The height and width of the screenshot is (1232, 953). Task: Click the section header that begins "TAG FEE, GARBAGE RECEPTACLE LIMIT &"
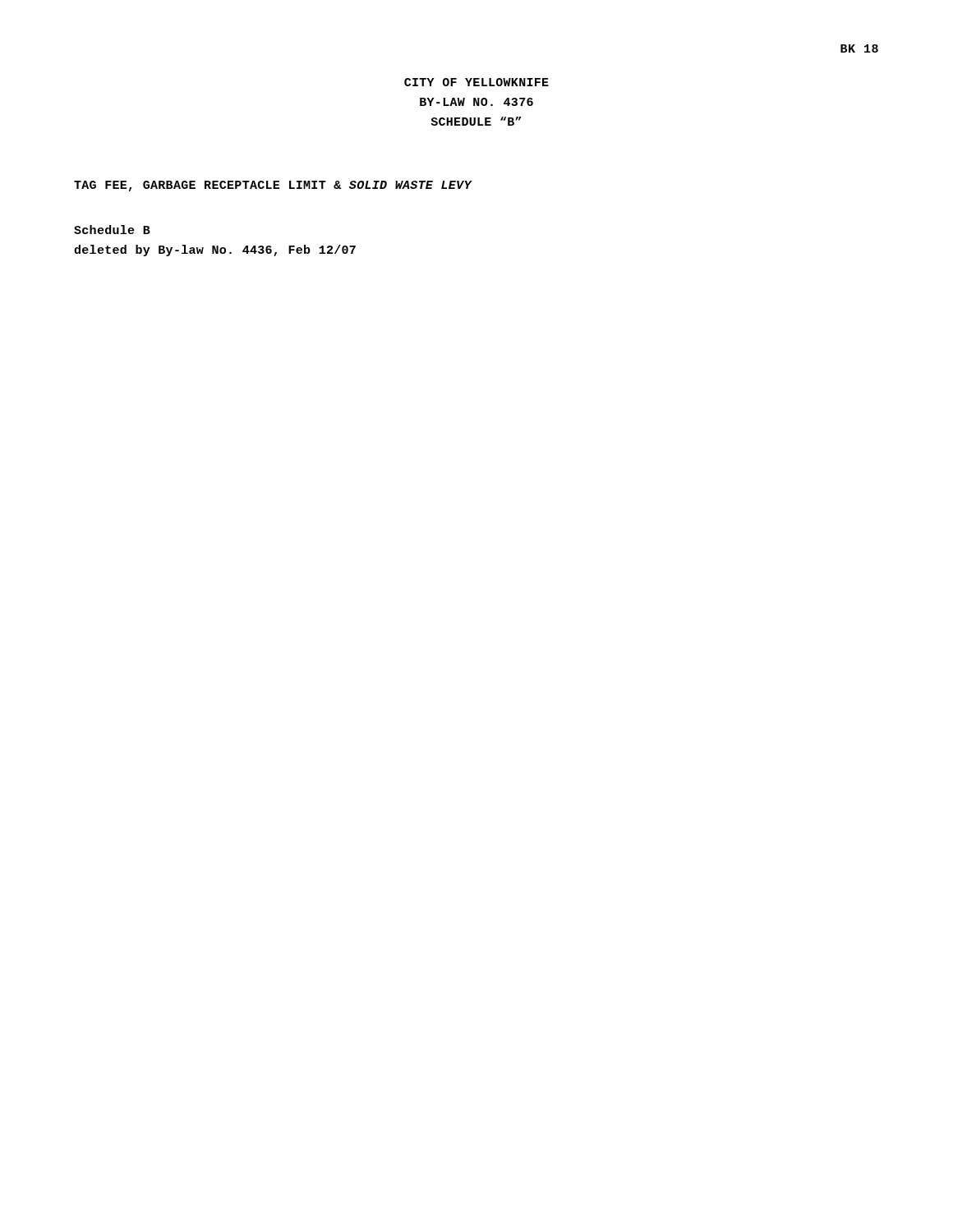pos(273,186)
